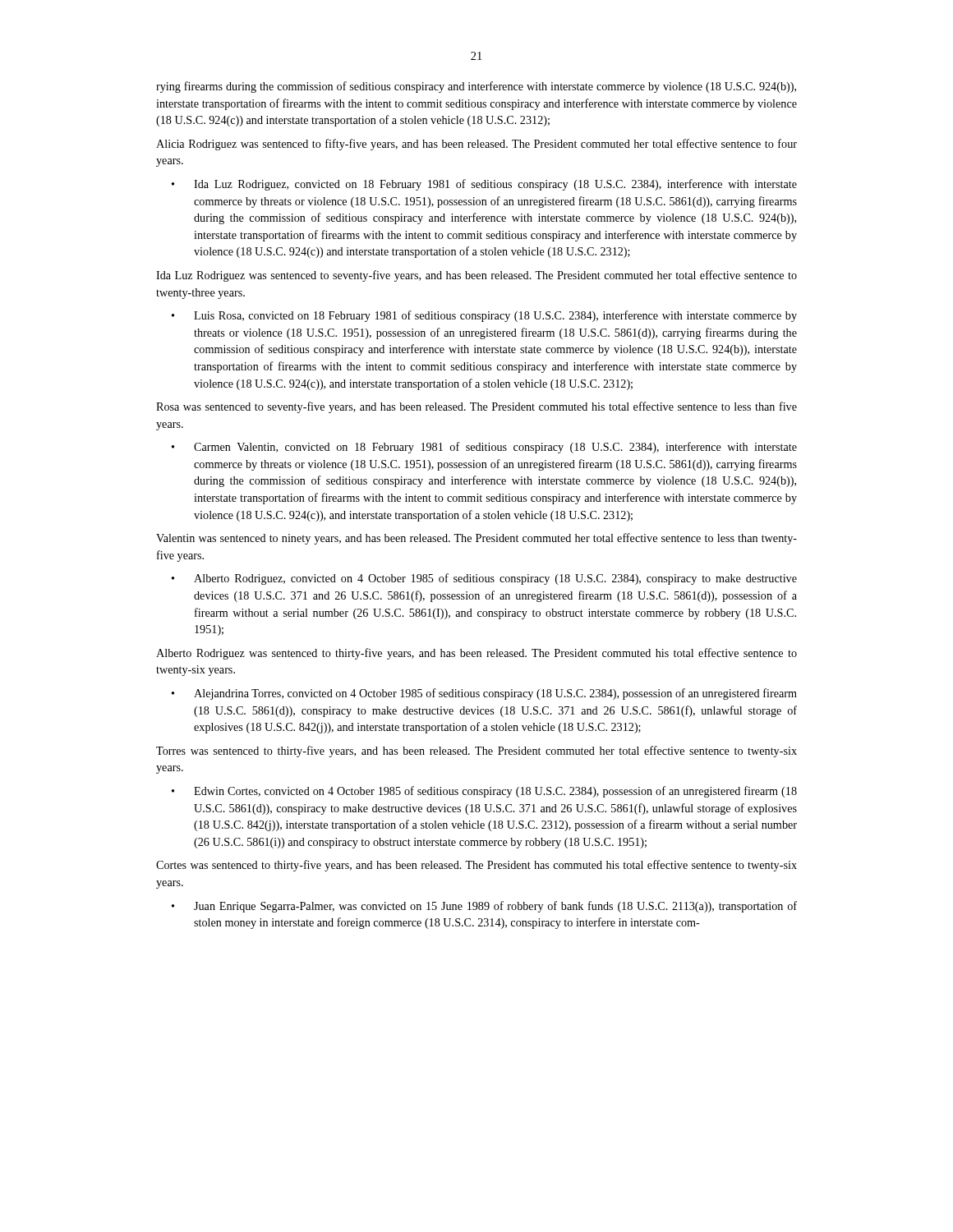The height and width of the screenshot is (1232, 953).
Task: Click on the element starting "• Juan Enrique"
Action: click(476, 914)
